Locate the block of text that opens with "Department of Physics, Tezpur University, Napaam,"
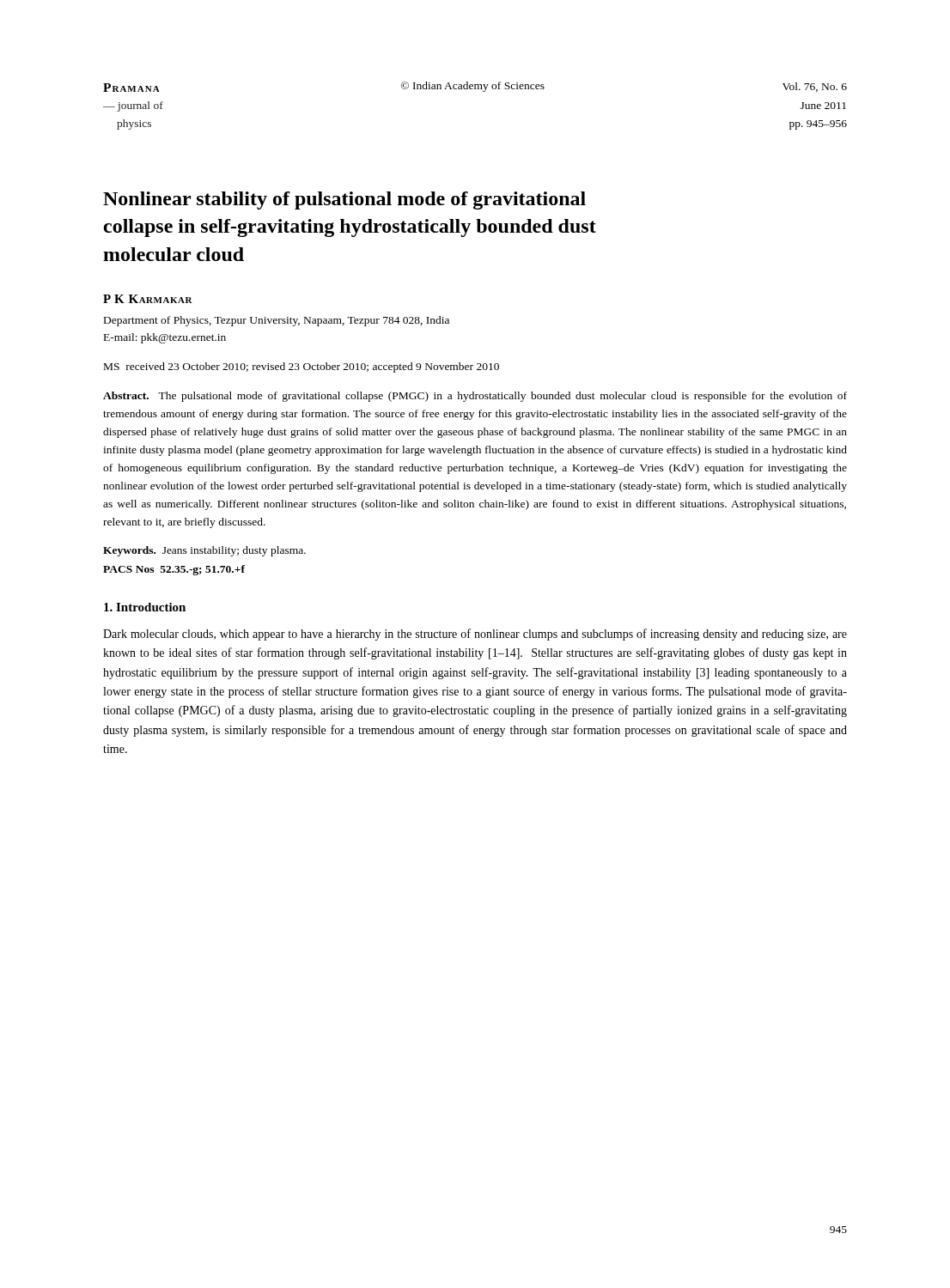 (277, 321)
